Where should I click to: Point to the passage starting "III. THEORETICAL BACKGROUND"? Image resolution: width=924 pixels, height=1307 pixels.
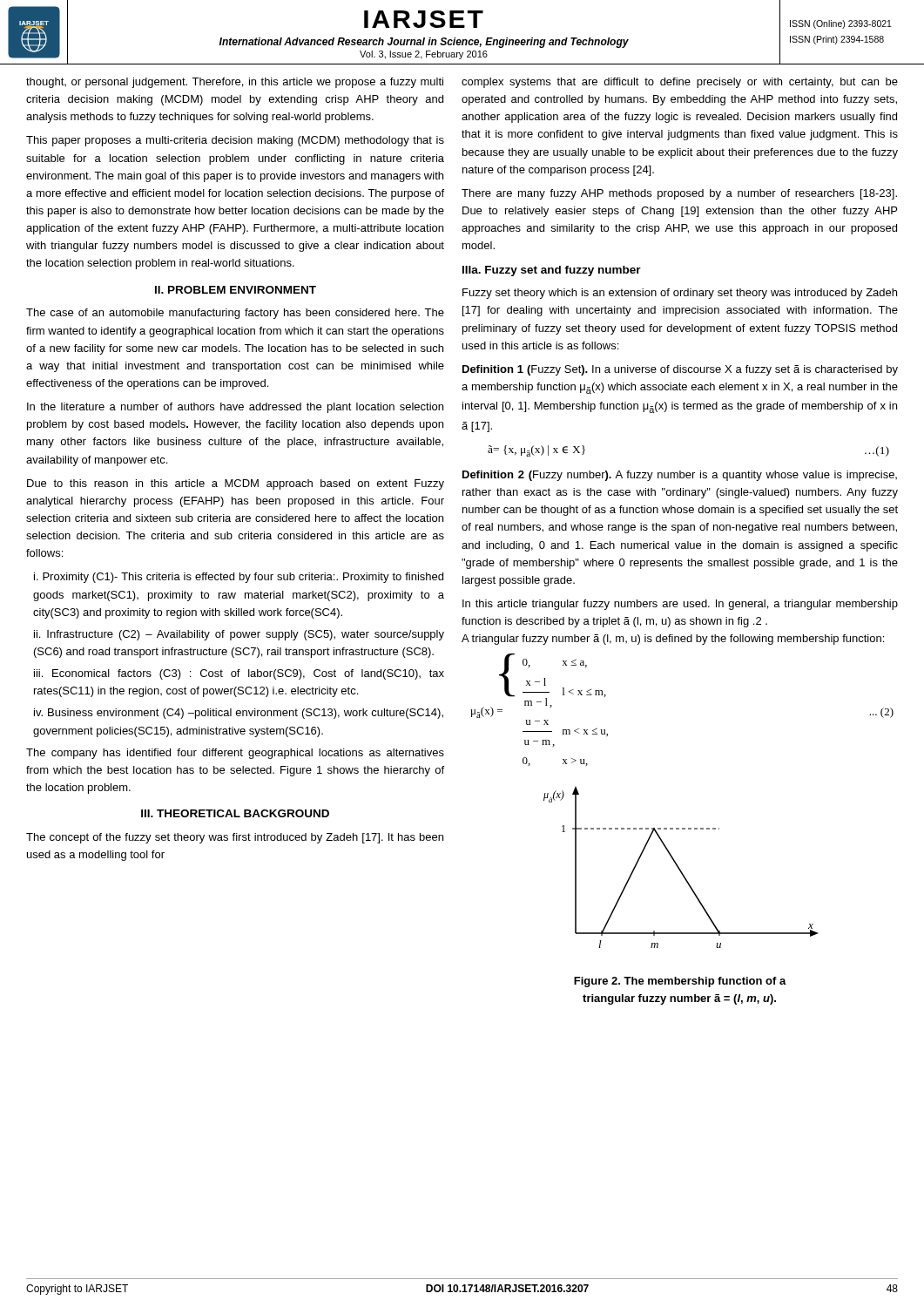pyautogui.click(x=235, y=813)
